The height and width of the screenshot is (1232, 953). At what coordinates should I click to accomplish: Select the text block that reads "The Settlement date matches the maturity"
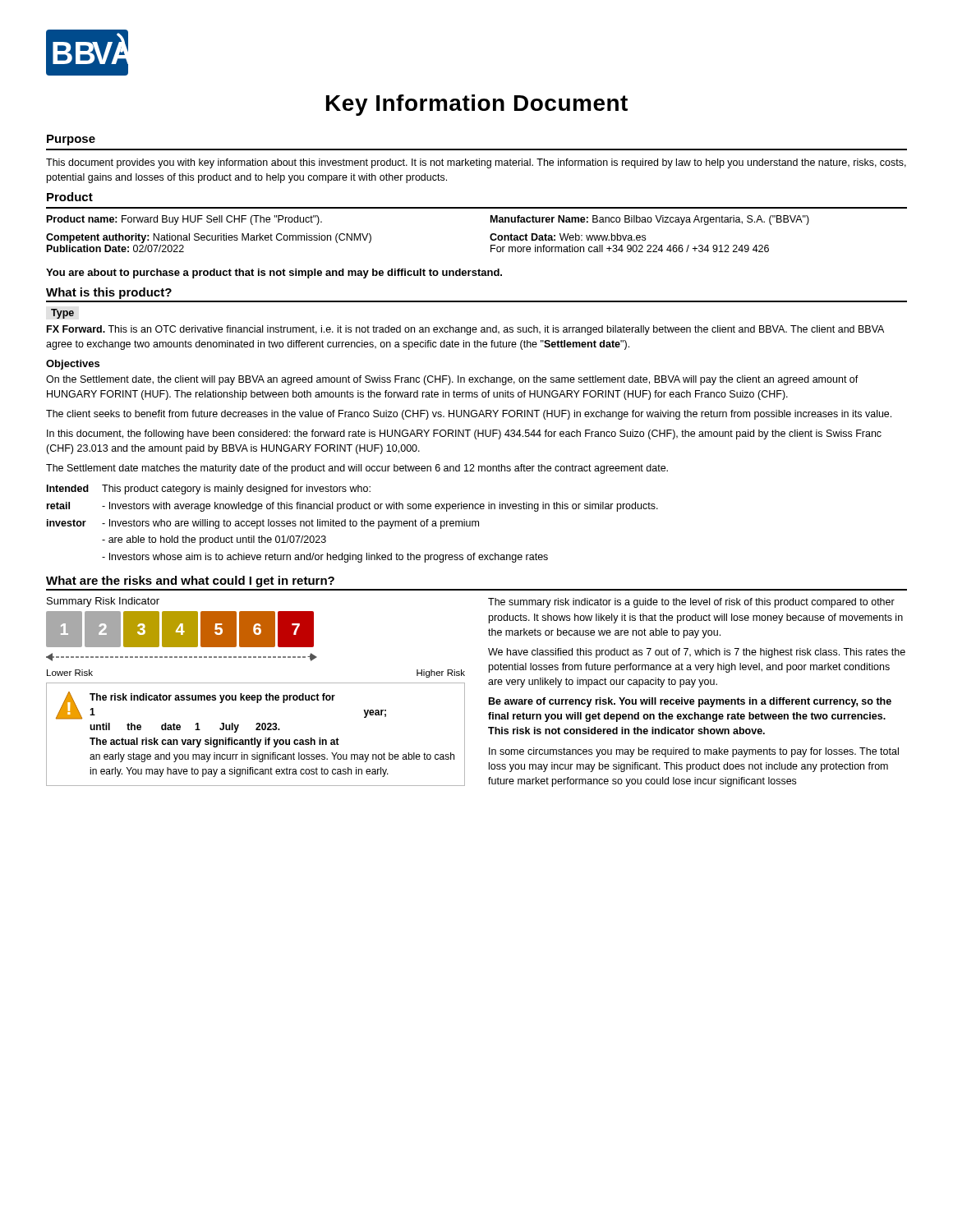click(357, 468)
